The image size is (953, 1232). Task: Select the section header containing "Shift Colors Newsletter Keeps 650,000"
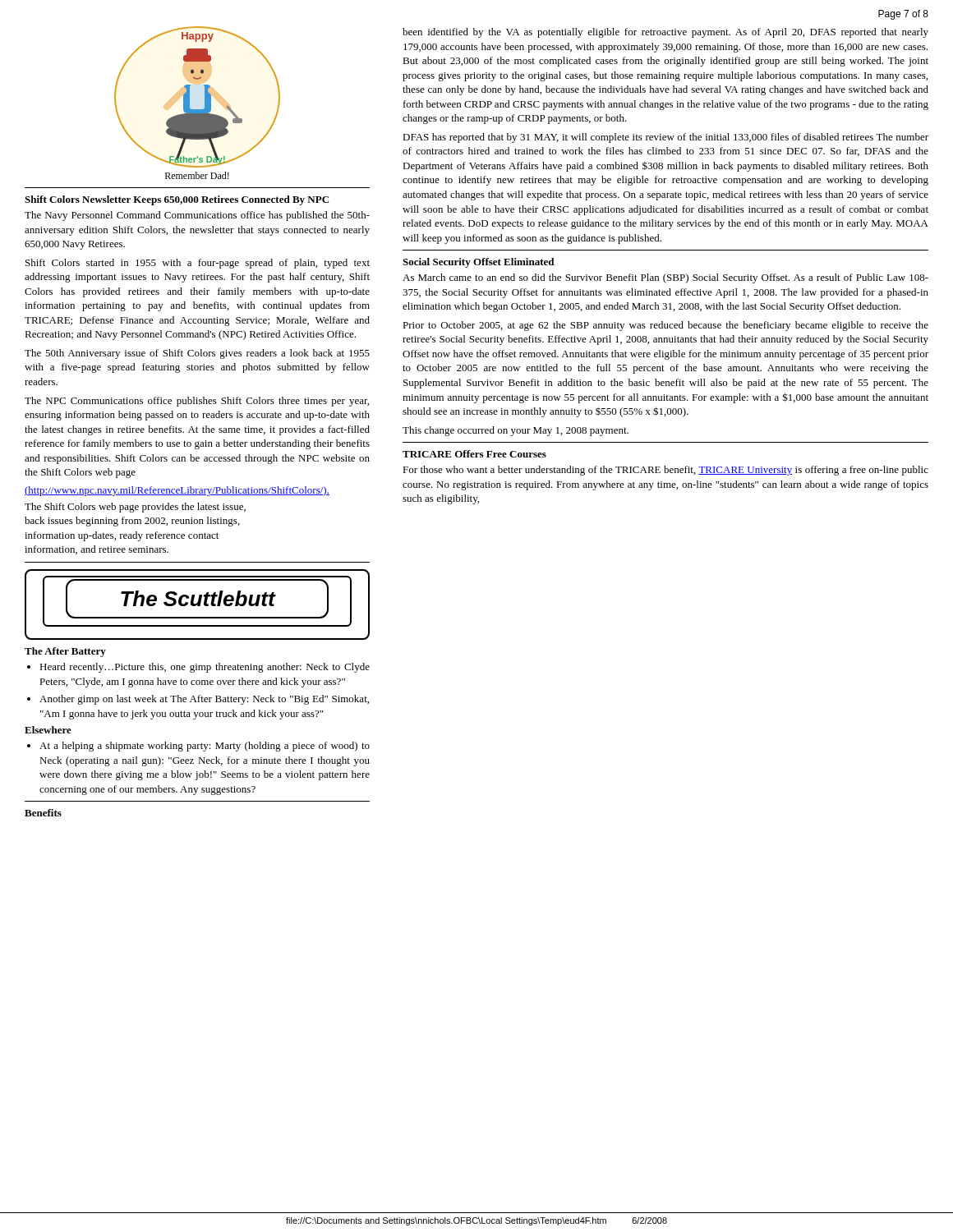[177, 199]
